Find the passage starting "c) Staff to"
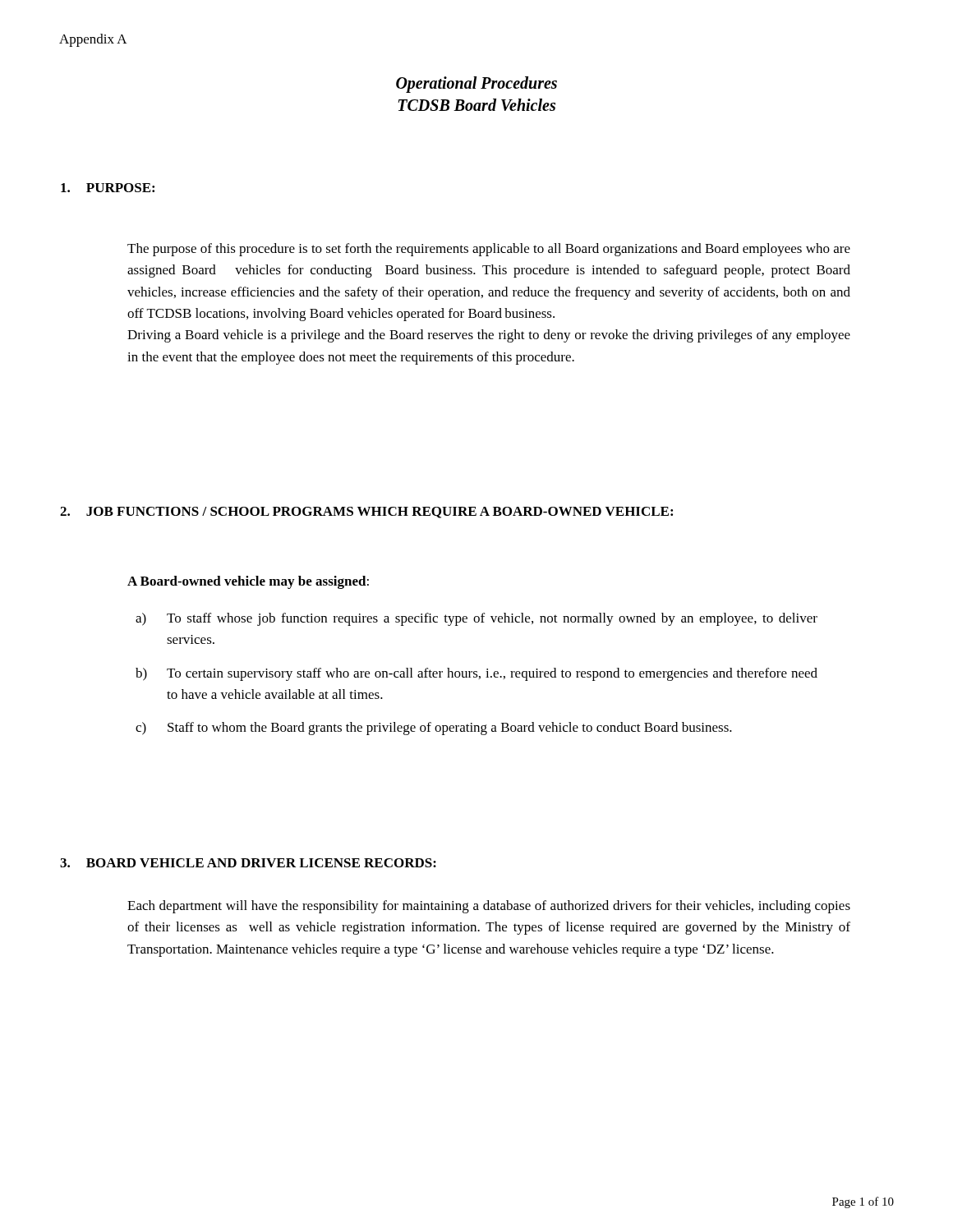953x1232 pixels. tap(472, 728)
